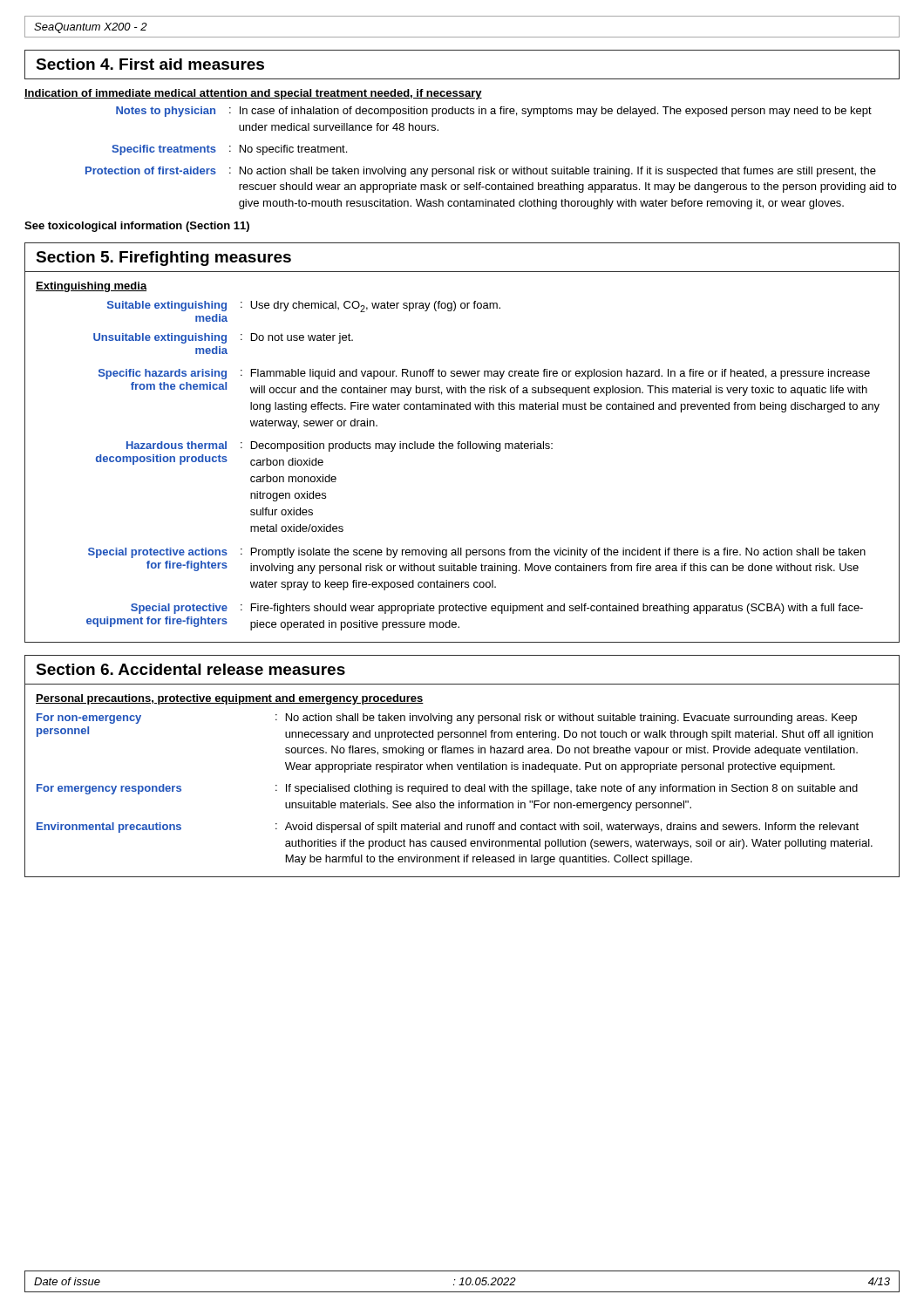The height and width of the screenshot is (1308, 924).
Task: Click on the element starting "For emergency responders : If specialised clothing"
Action: pos(462,797)
